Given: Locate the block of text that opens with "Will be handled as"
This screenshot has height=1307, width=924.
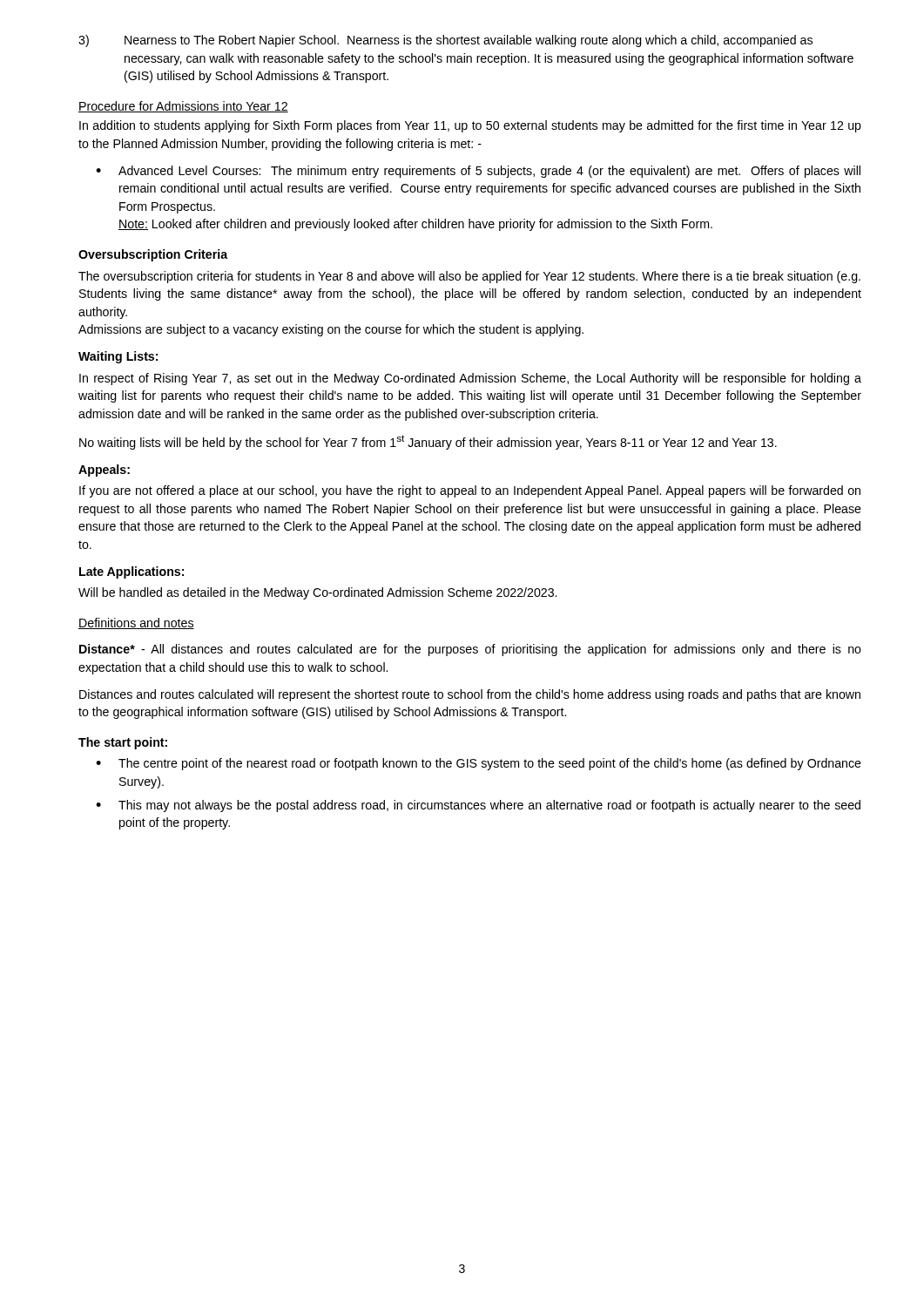Looking at the screenshot, I should pos(318,593).
